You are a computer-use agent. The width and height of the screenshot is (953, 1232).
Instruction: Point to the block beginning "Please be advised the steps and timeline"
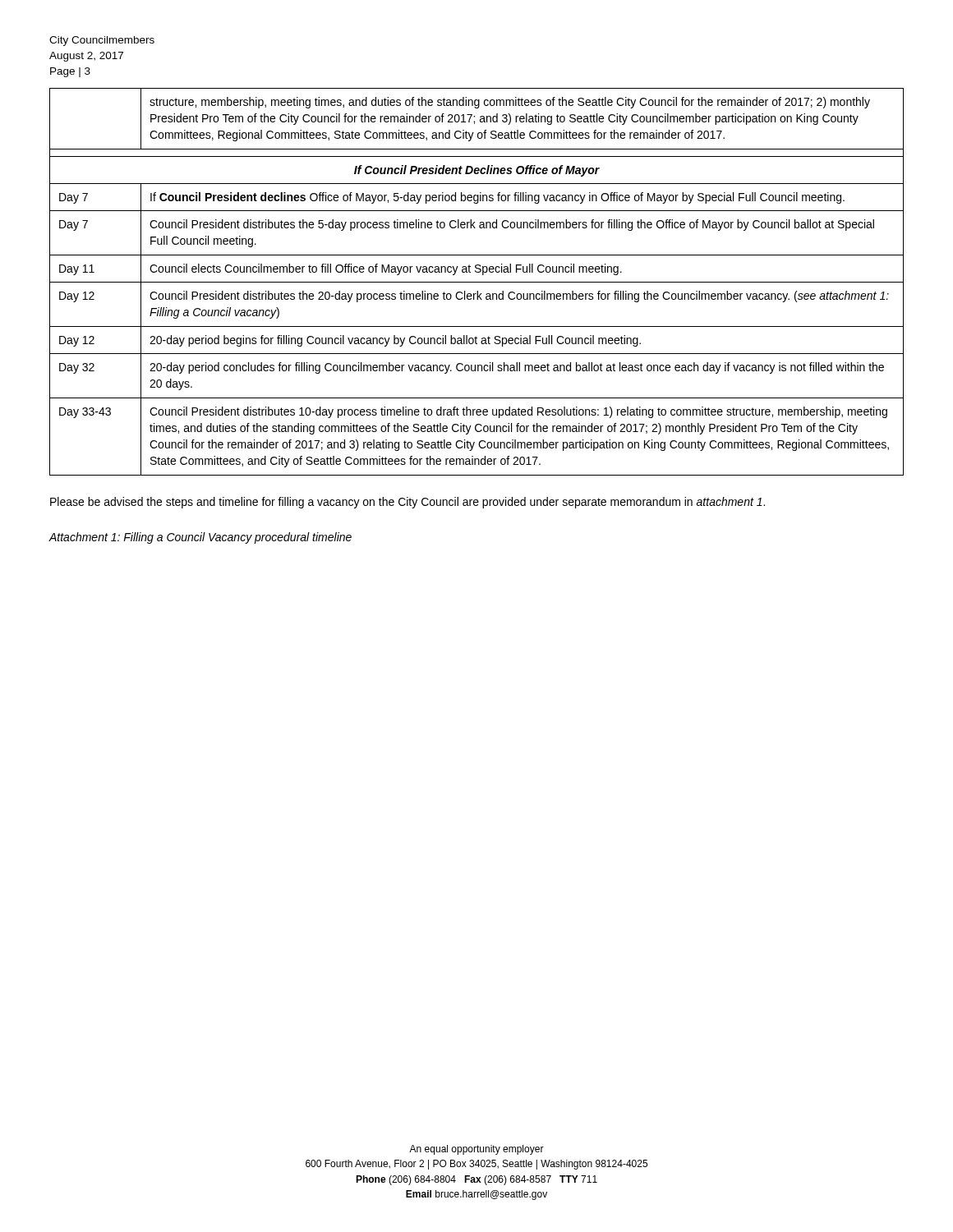coord(408,502)
